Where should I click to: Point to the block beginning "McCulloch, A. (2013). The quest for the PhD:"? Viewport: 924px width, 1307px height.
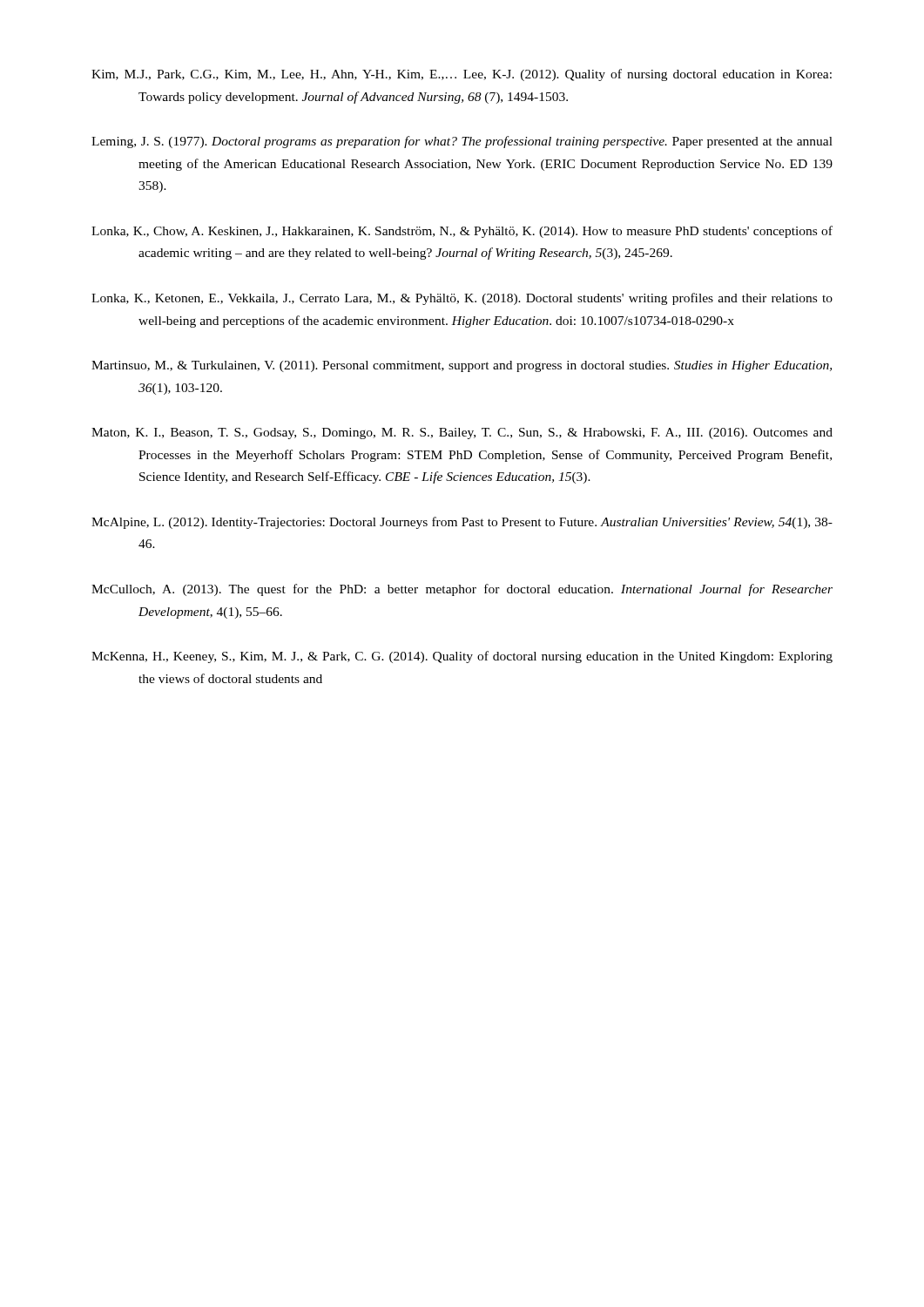(x=462, y=600)
